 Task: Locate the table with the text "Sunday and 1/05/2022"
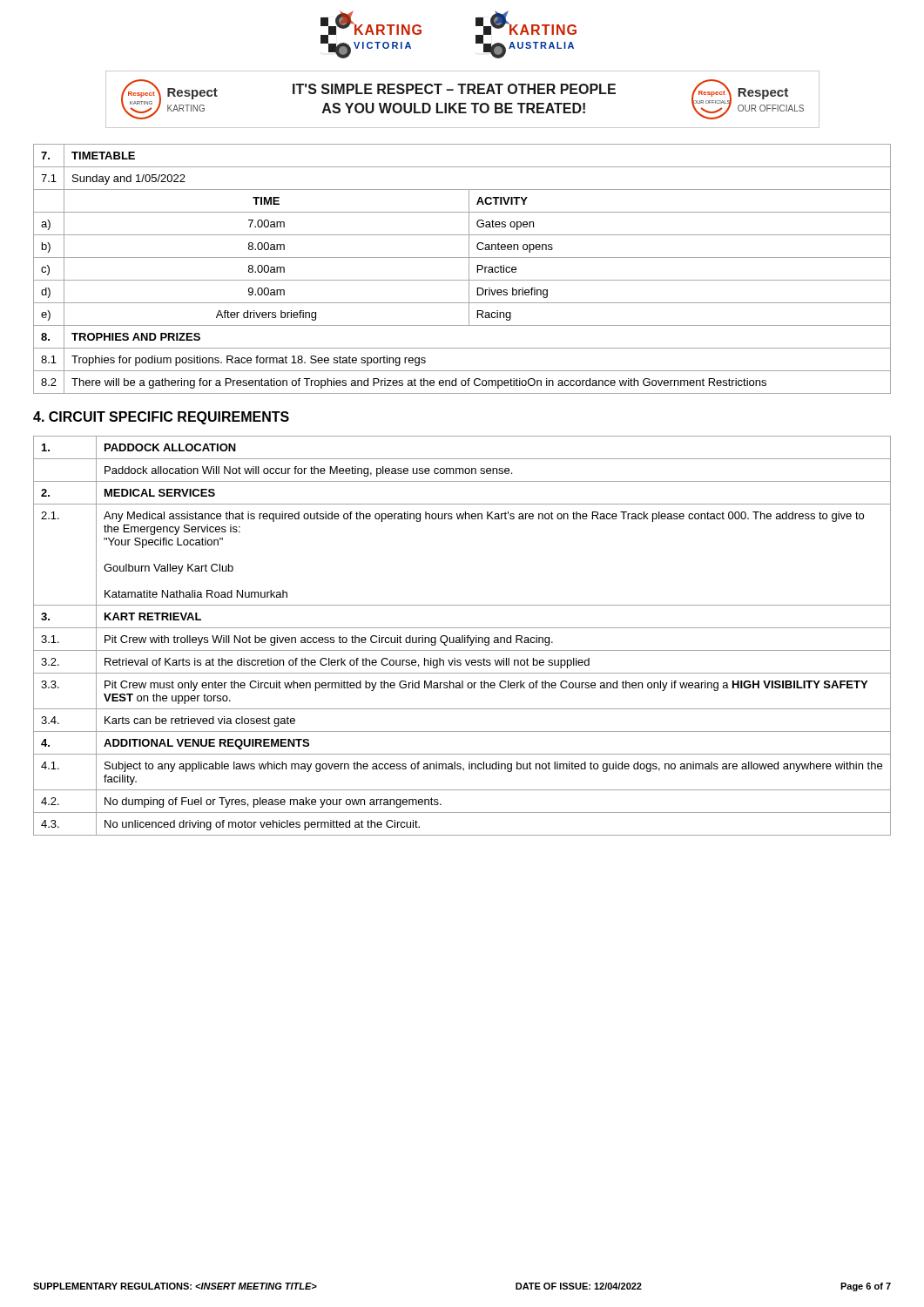[x=462, y=269]
